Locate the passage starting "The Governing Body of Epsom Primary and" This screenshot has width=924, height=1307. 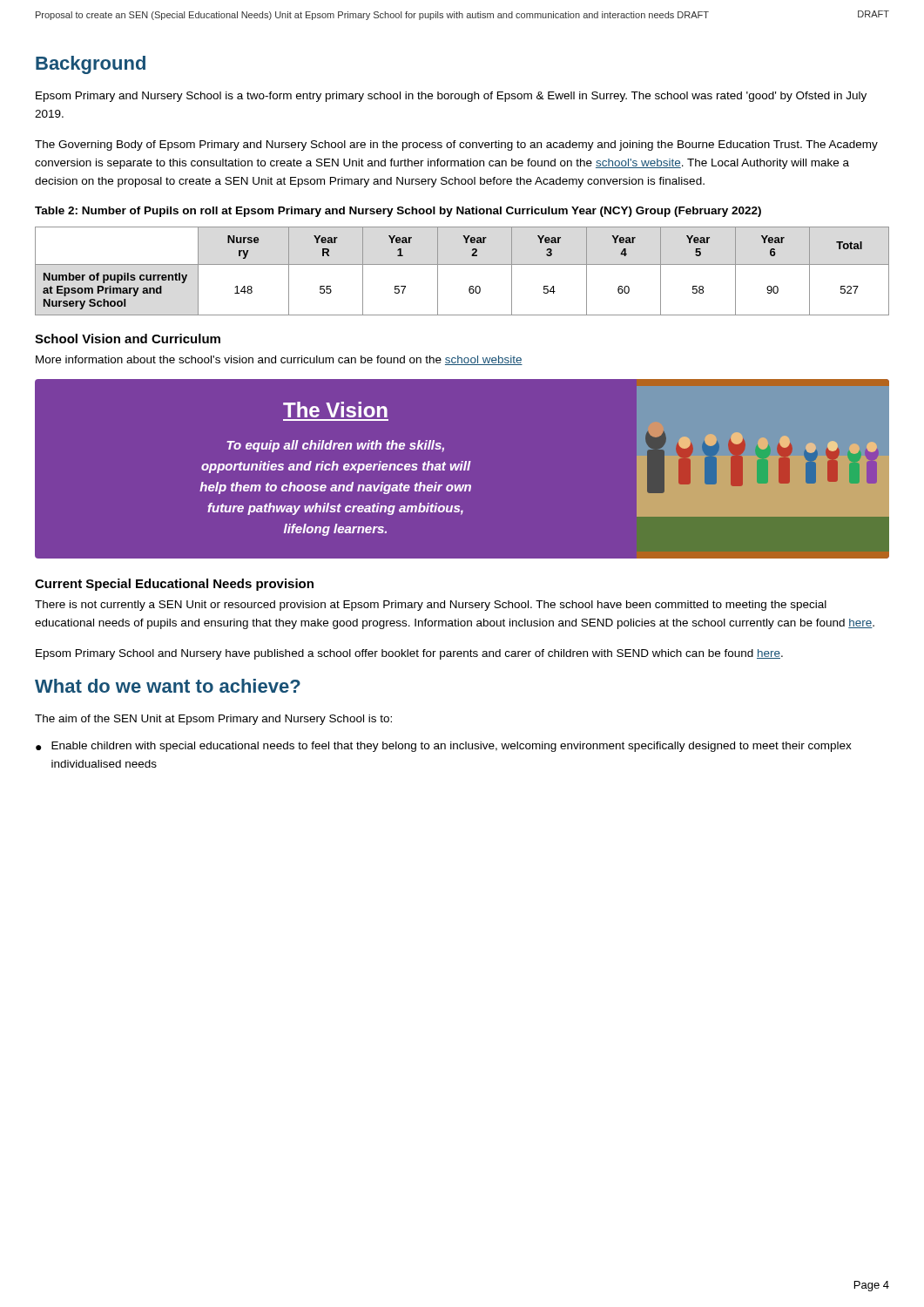[x=456, y=162]
